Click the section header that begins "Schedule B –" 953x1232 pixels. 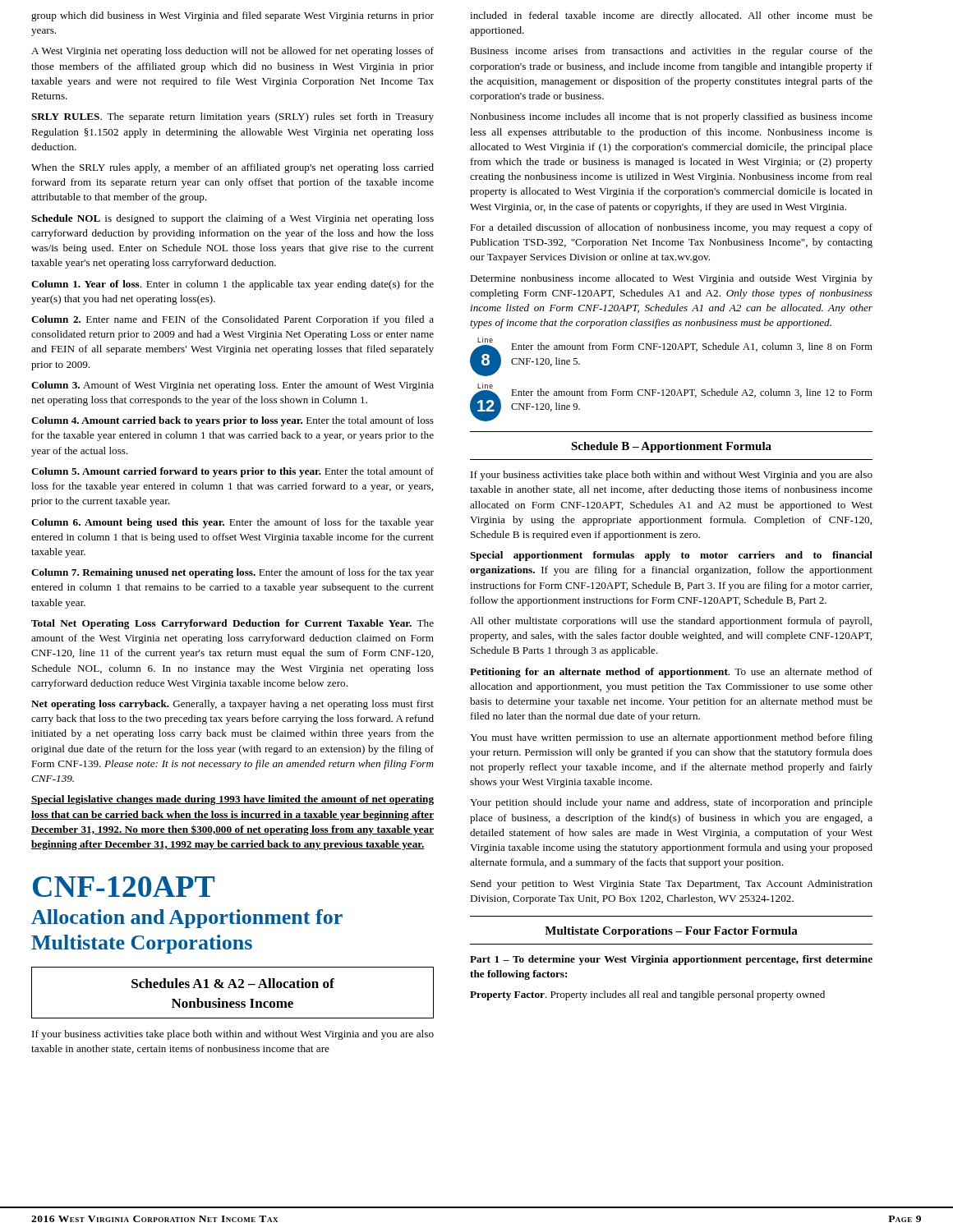coord(671,446)
